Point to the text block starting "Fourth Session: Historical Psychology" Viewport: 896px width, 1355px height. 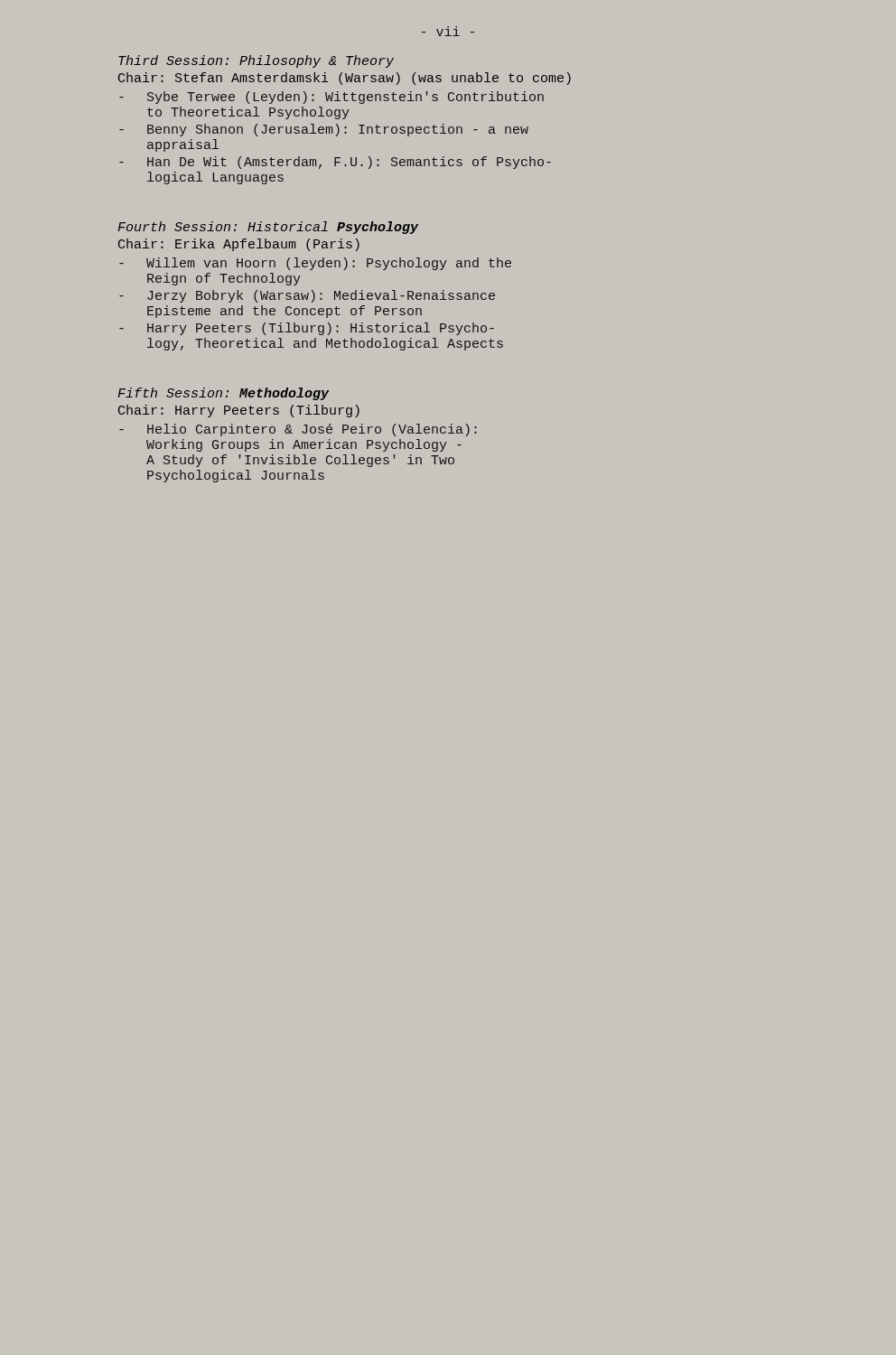[x=268, y=228]
